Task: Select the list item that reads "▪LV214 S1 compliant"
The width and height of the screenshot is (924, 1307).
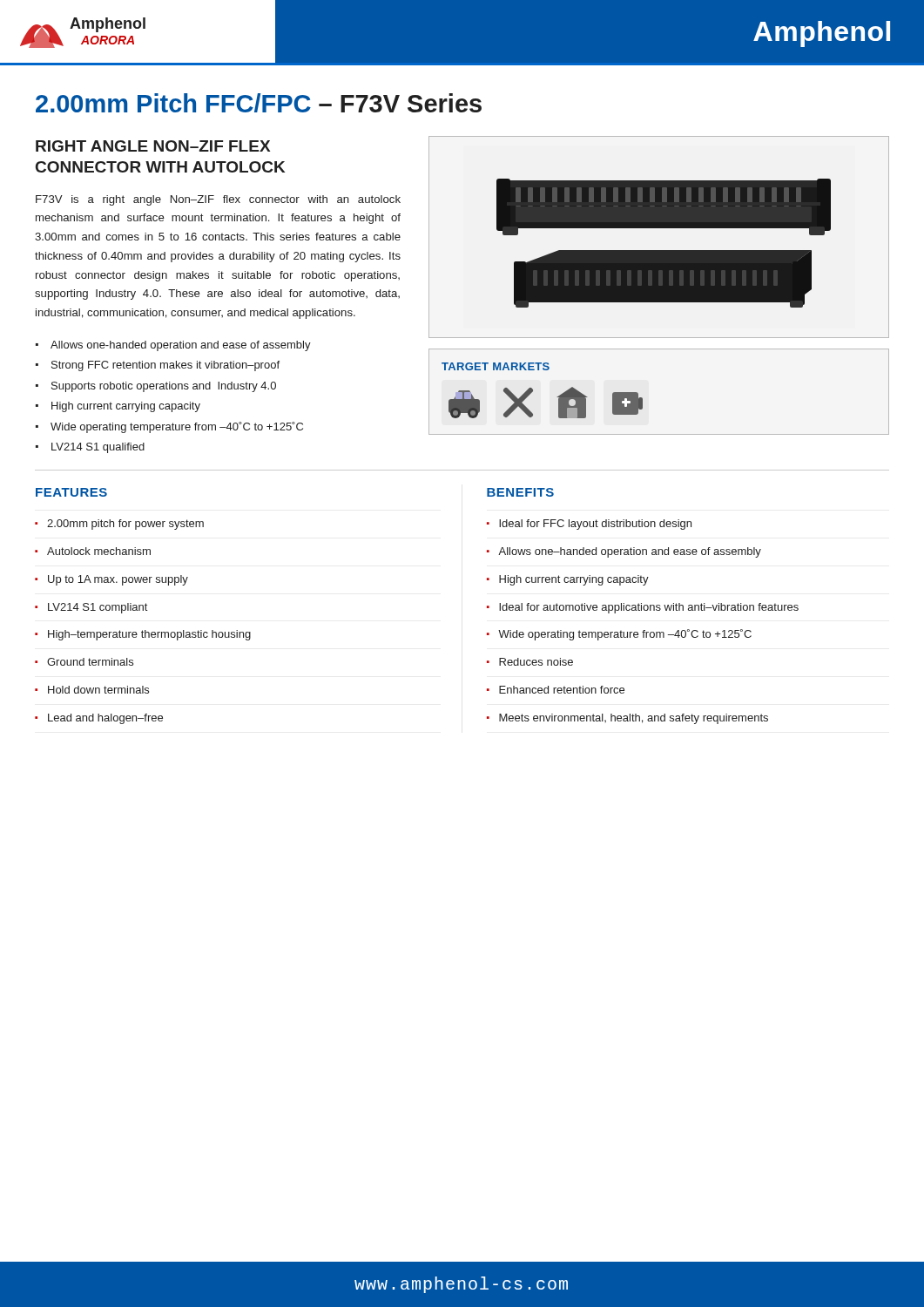Action: [x=91, y=607]
